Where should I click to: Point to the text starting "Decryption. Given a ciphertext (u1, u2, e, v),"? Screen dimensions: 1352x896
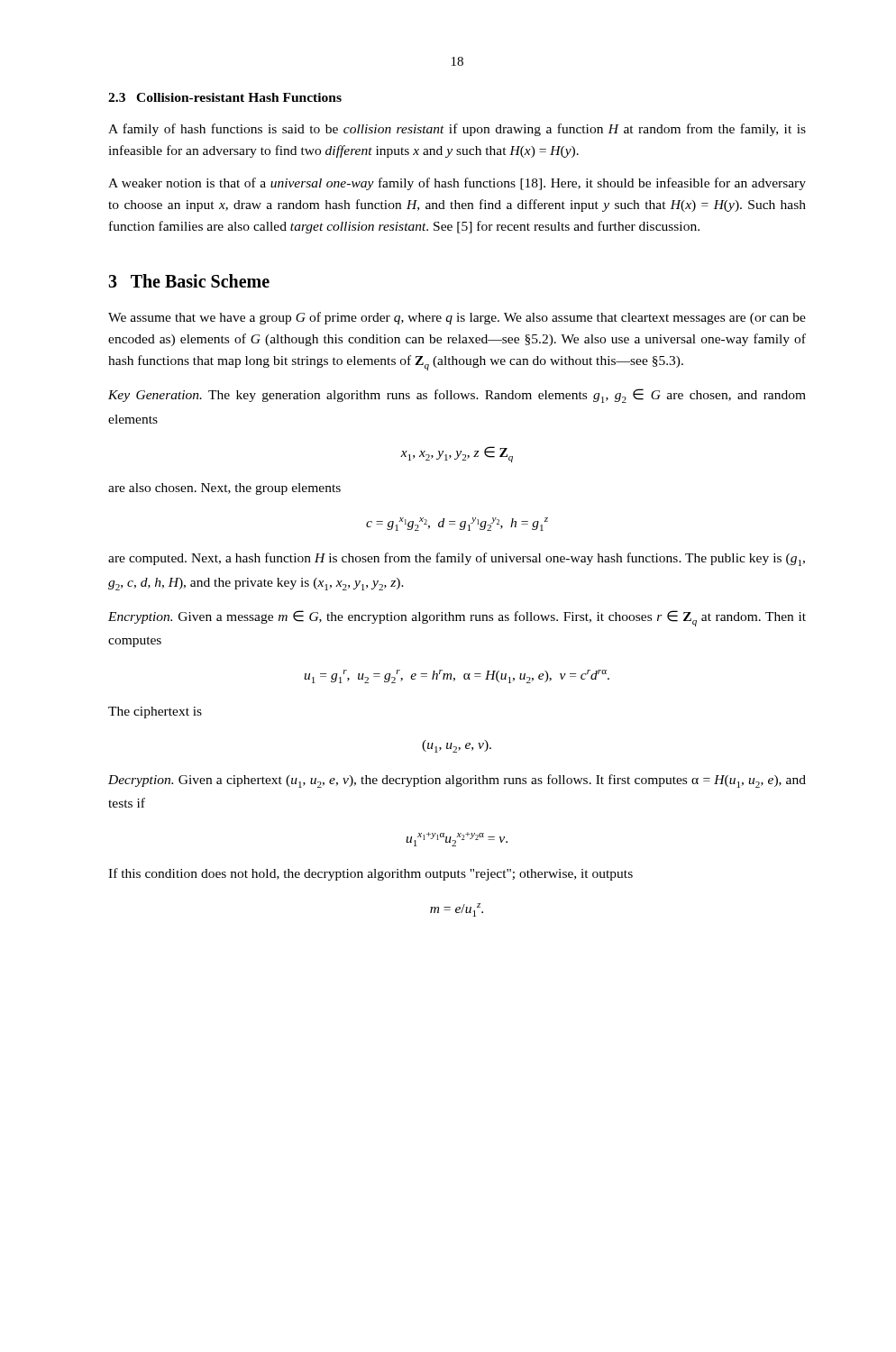[x=457, y=791]
